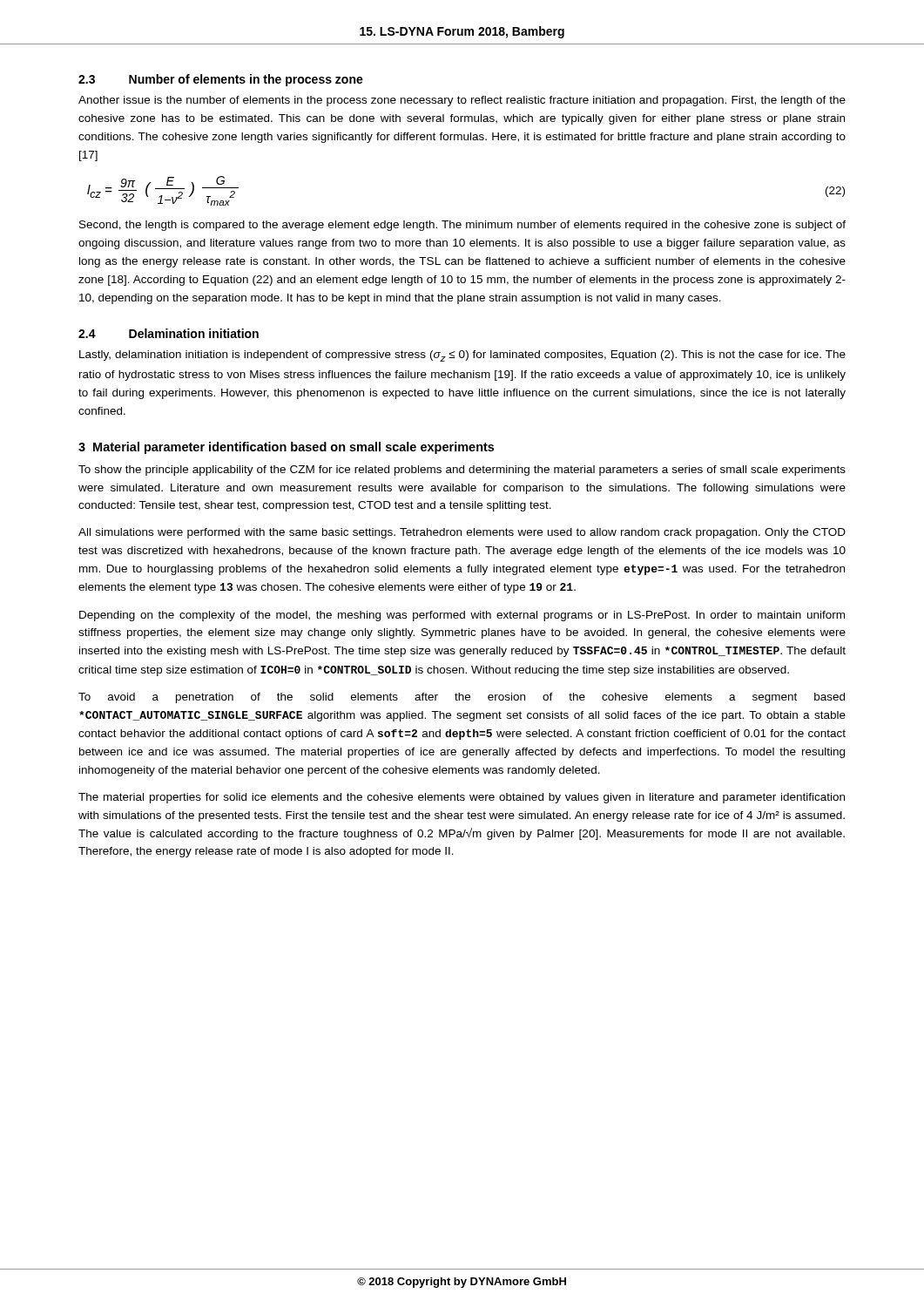Click on the passage starting "To avoid a penetration"
Image resolution: width=924 pixels, height=1307 pixels.
coord(462,733)
